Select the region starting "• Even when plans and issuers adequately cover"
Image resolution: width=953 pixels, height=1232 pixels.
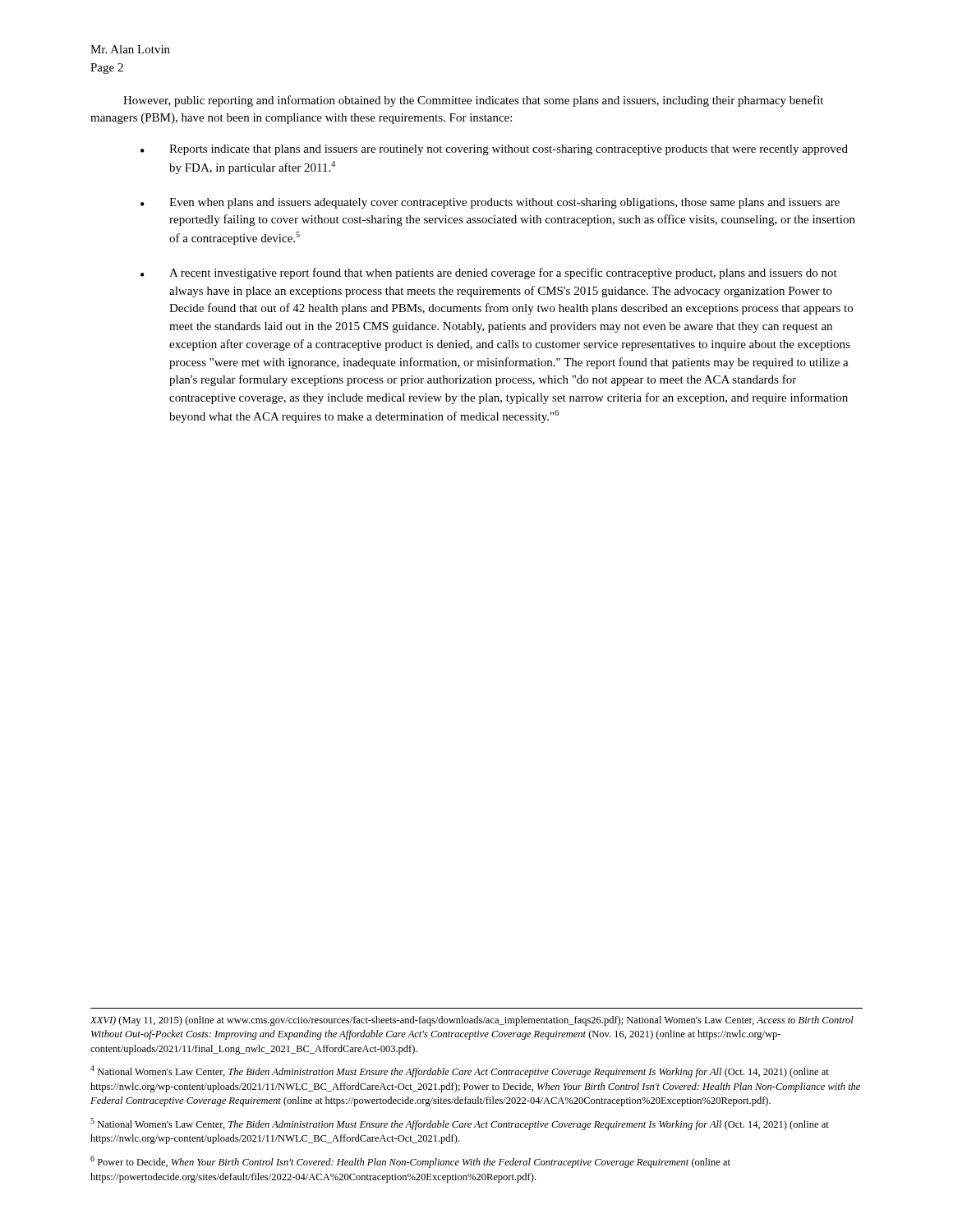tap(501, 221)
